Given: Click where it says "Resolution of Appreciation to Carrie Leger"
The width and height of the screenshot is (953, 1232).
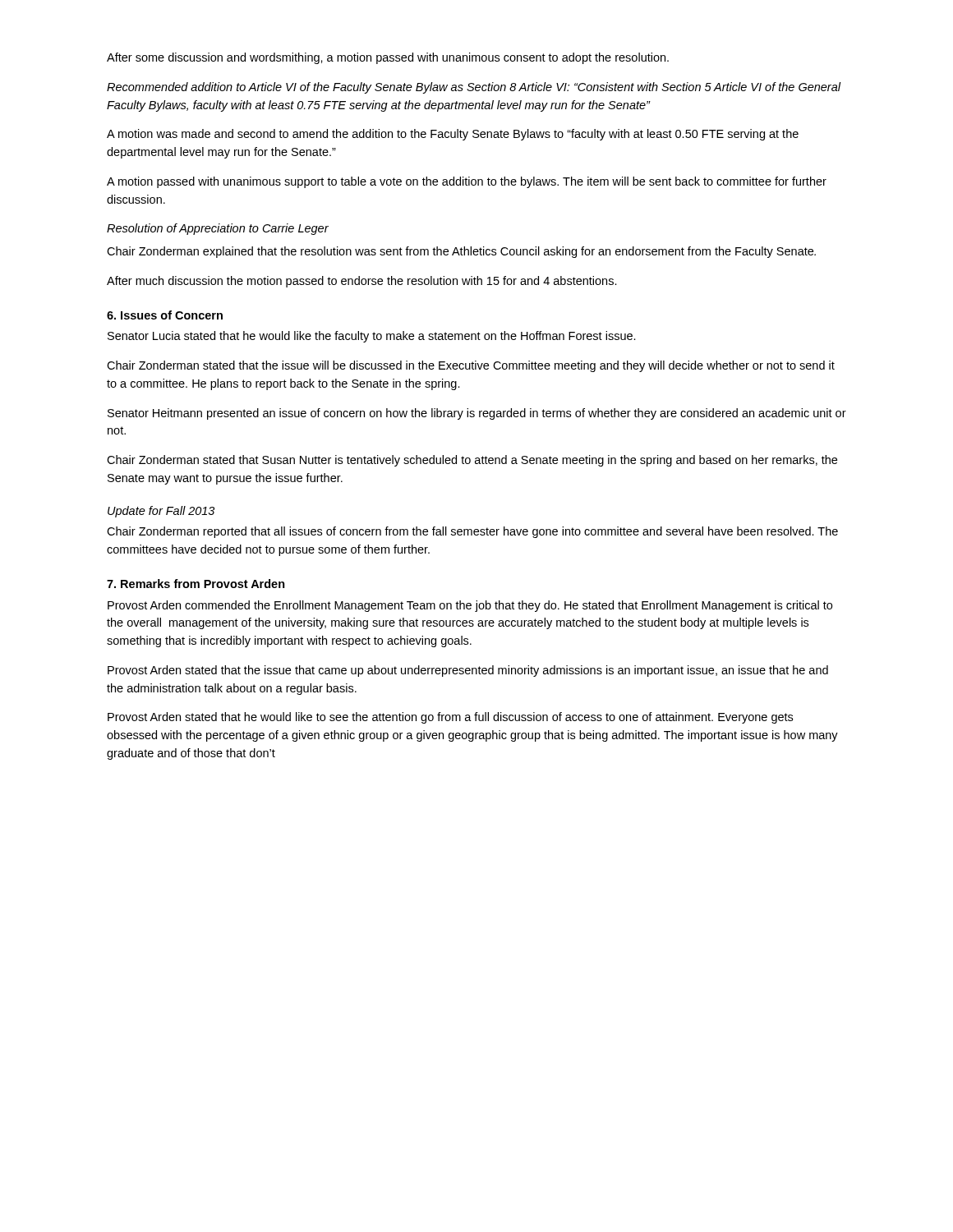Looking at the screenshot, I should [x=218, y=229].
